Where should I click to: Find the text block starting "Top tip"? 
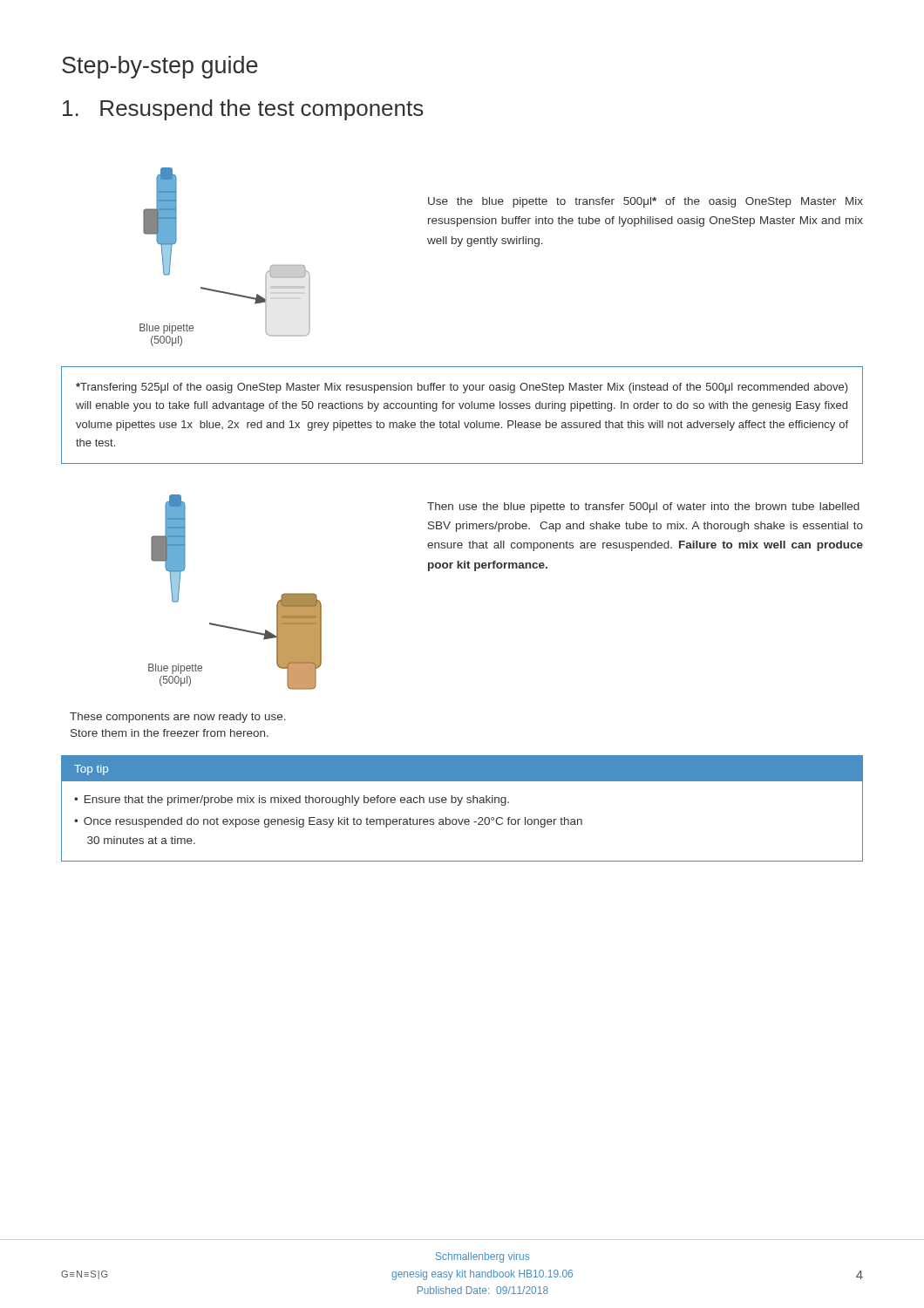pyautogui.click(x=91, y=768)
